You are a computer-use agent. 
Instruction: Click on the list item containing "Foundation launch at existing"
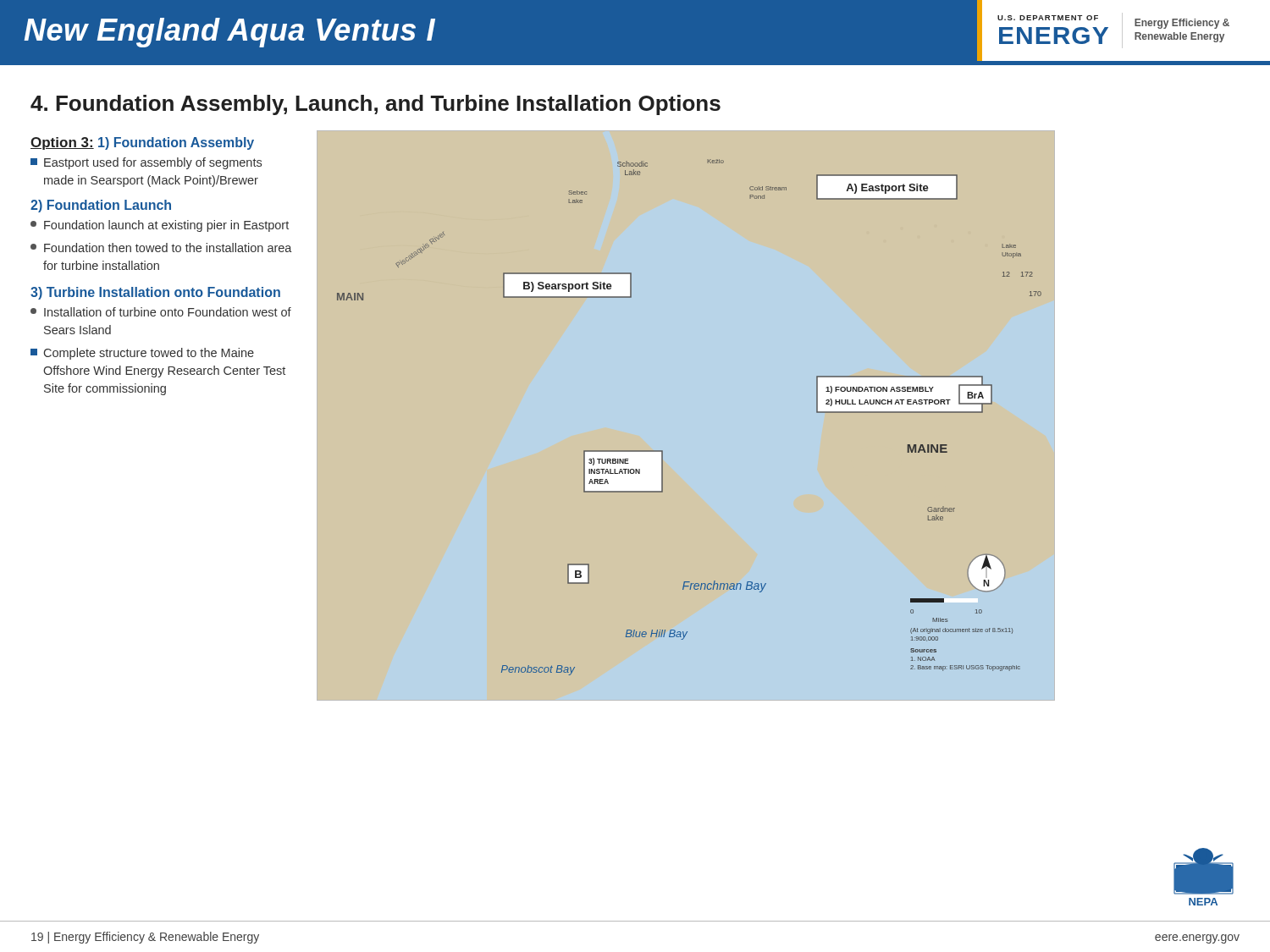[160, 226]
